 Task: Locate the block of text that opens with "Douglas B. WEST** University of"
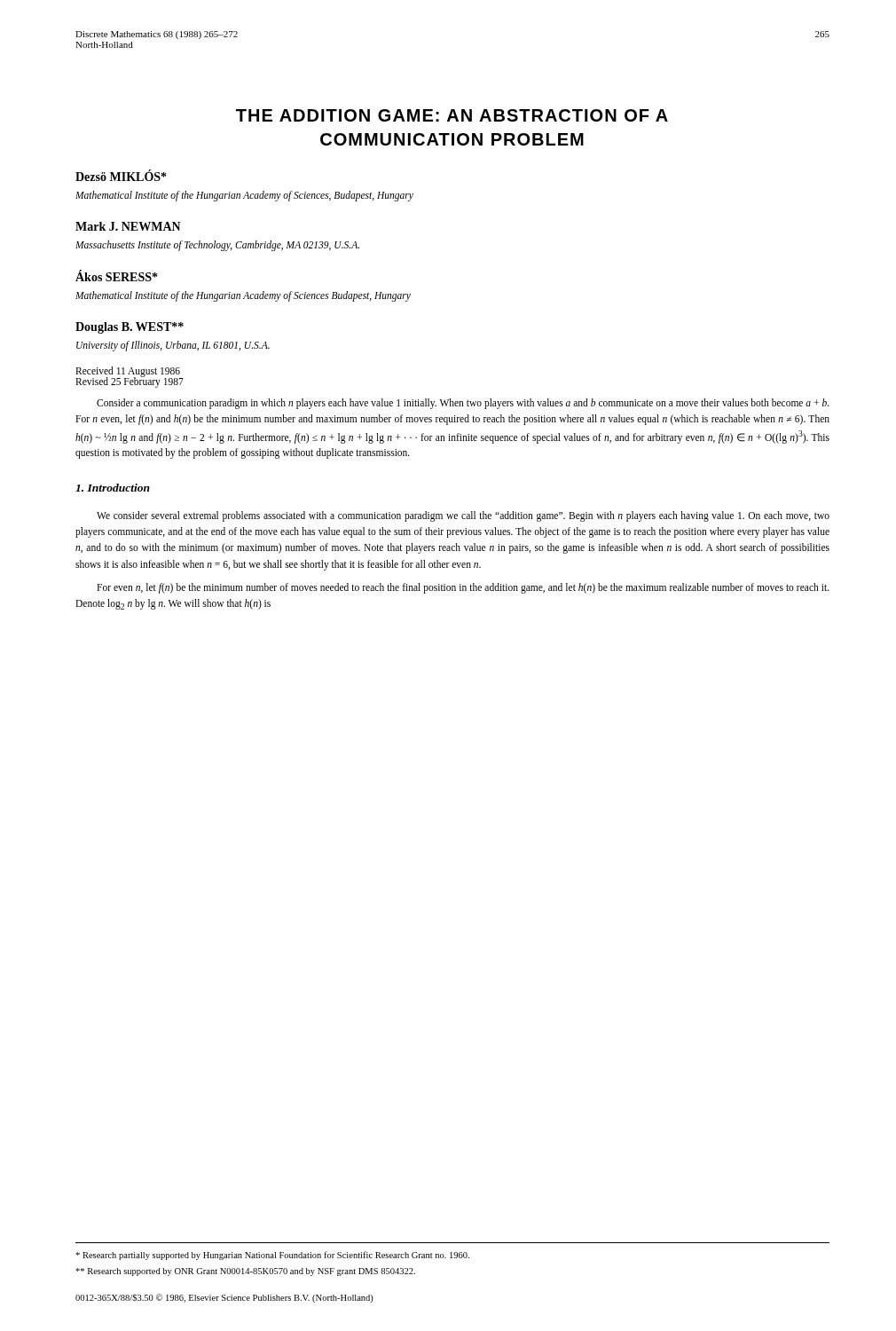(x=130, y=328)
